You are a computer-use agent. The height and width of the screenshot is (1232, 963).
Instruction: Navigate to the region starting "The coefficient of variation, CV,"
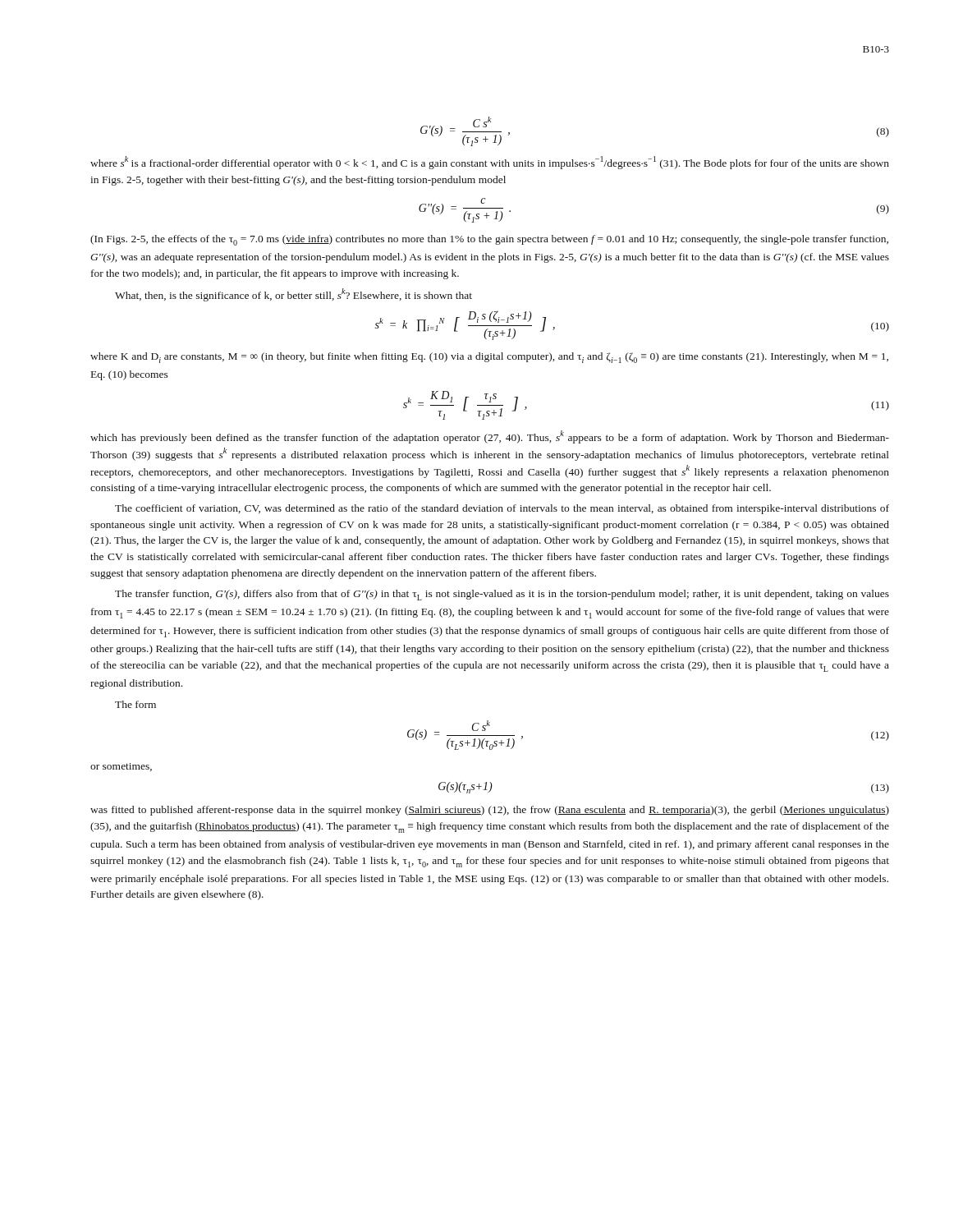490,541
